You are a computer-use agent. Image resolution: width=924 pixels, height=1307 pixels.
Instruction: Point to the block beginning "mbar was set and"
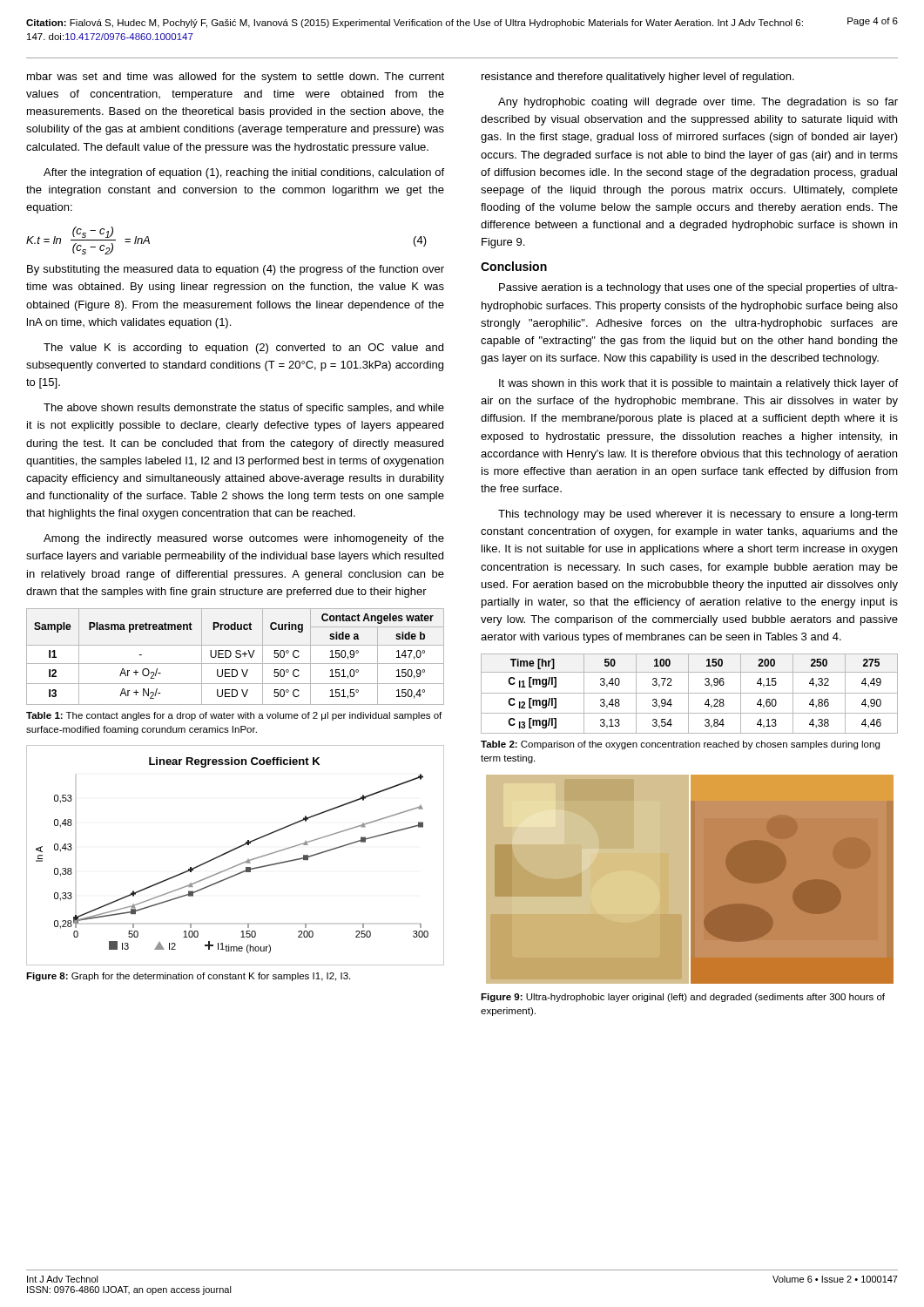(x=235, y=142)
